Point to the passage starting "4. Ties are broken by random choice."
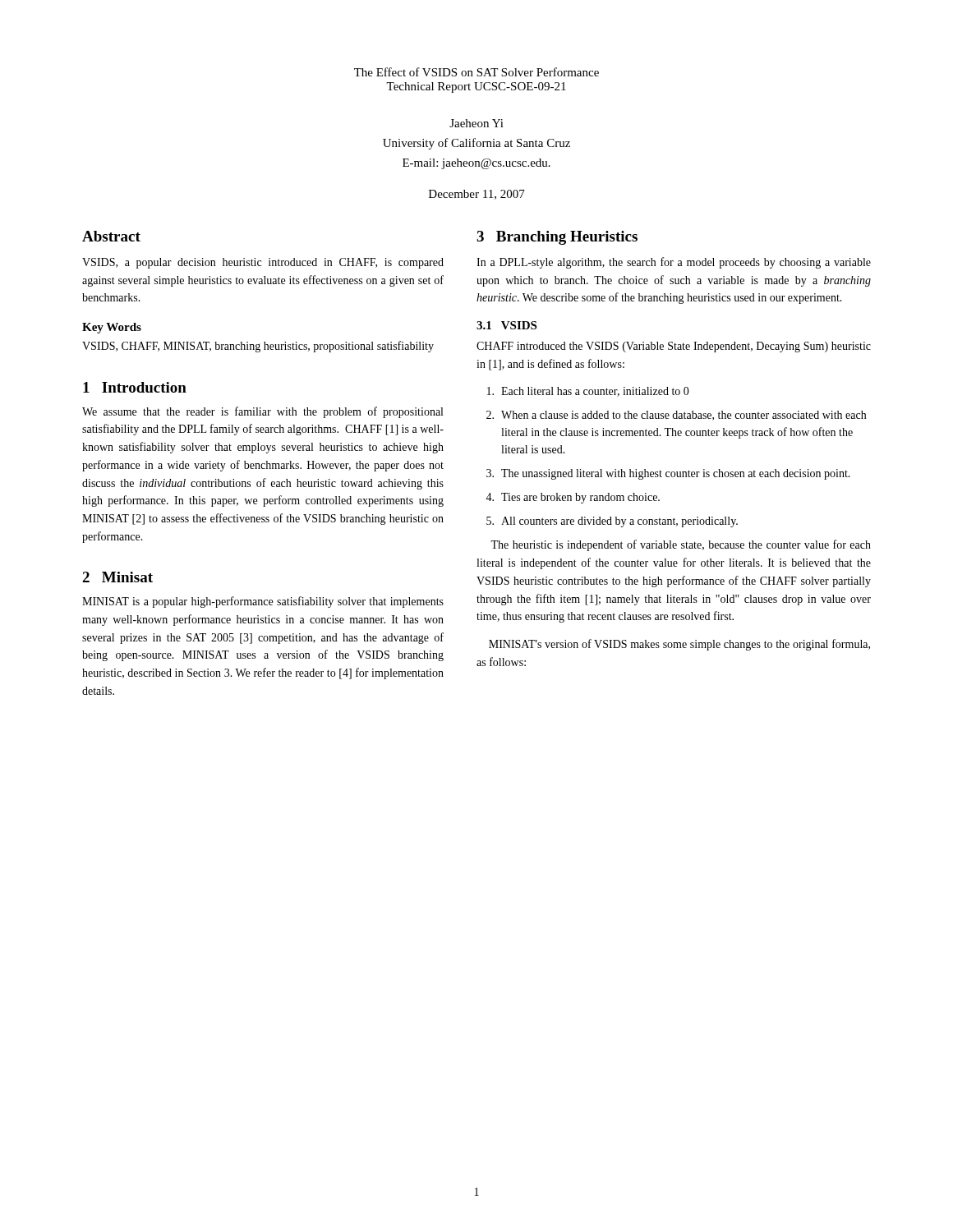Image resolution: width=953 pixels, height=1232 pixels. click(x=573, y=498)
